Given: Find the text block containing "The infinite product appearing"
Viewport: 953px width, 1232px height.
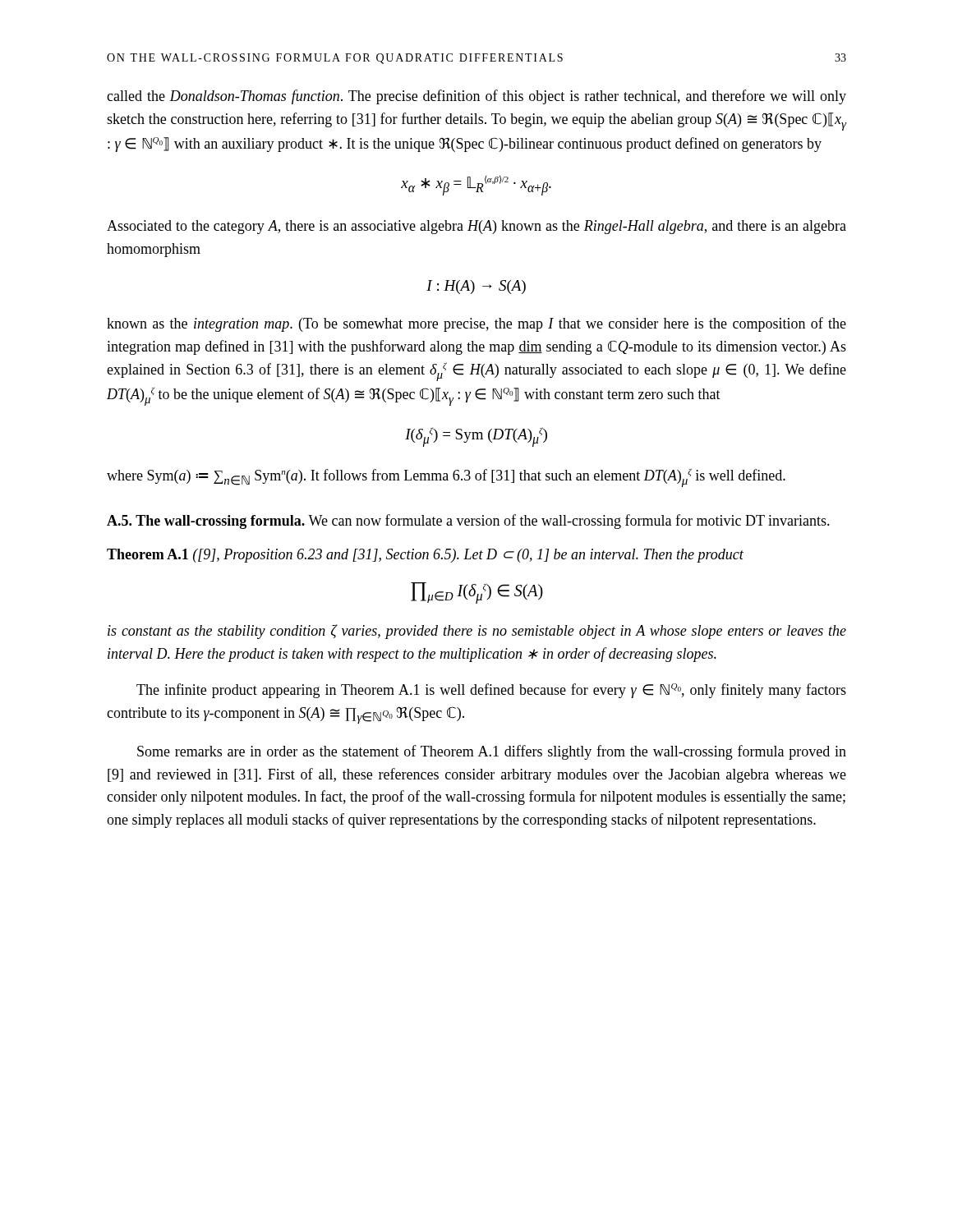Looking at the screenshot, I should (x=476, y=703).
